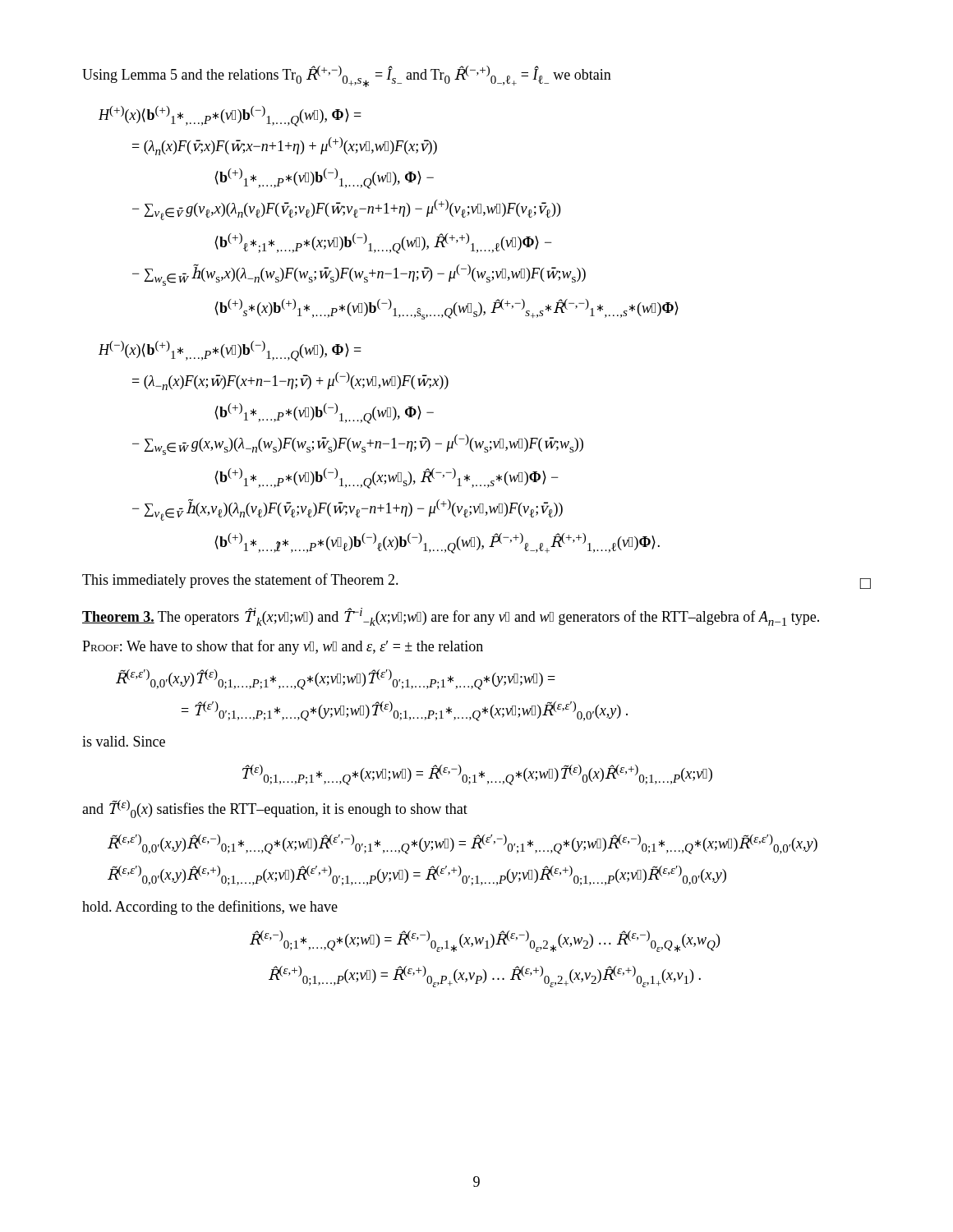Click on the formula with the text "R̃(ε,ε′)0,0′(x,y)T̂(ε)0;1,…,P;1∗,…,Q∗(x;v⃗;w⃗)T̂(ε′)0′;1,…,P;1∗,…,Q∗(y;v⃗;w⃗) = = T̂(ε′)0′;1,…,P;1∗,…,Q∗(y;v⃗;w⃗)T̂(ε)0;1,…,P;1∗,…,Q∗(x;v⃗;w⃗)R̃(ε,ε′)0,0′(x,y) ."

(x=493, y=695)
